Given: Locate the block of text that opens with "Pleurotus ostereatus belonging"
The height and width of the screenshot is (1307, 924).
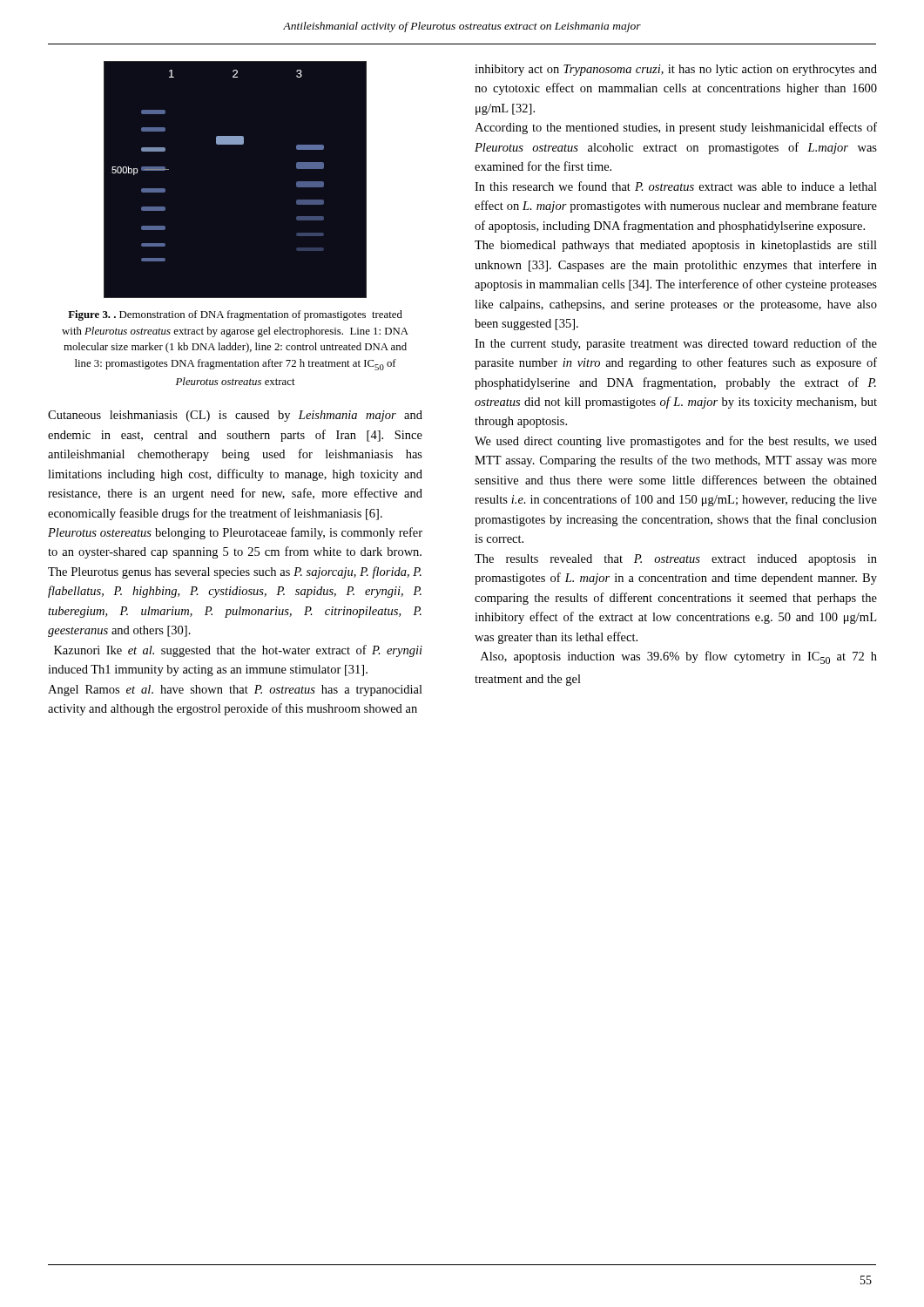Looking at the screenshot, I should 235,582.
